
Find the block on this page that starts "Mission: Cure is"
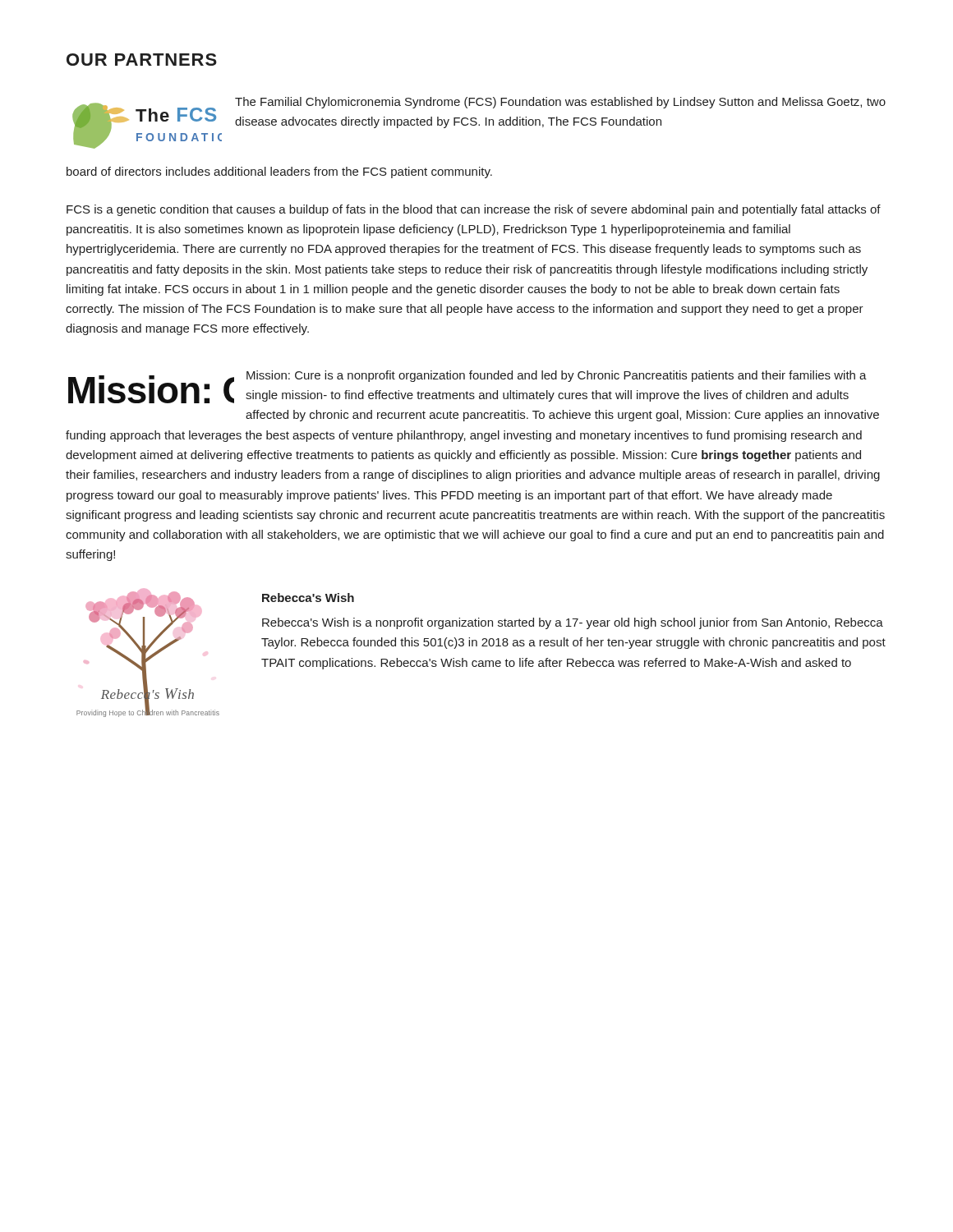coord(475,465)
